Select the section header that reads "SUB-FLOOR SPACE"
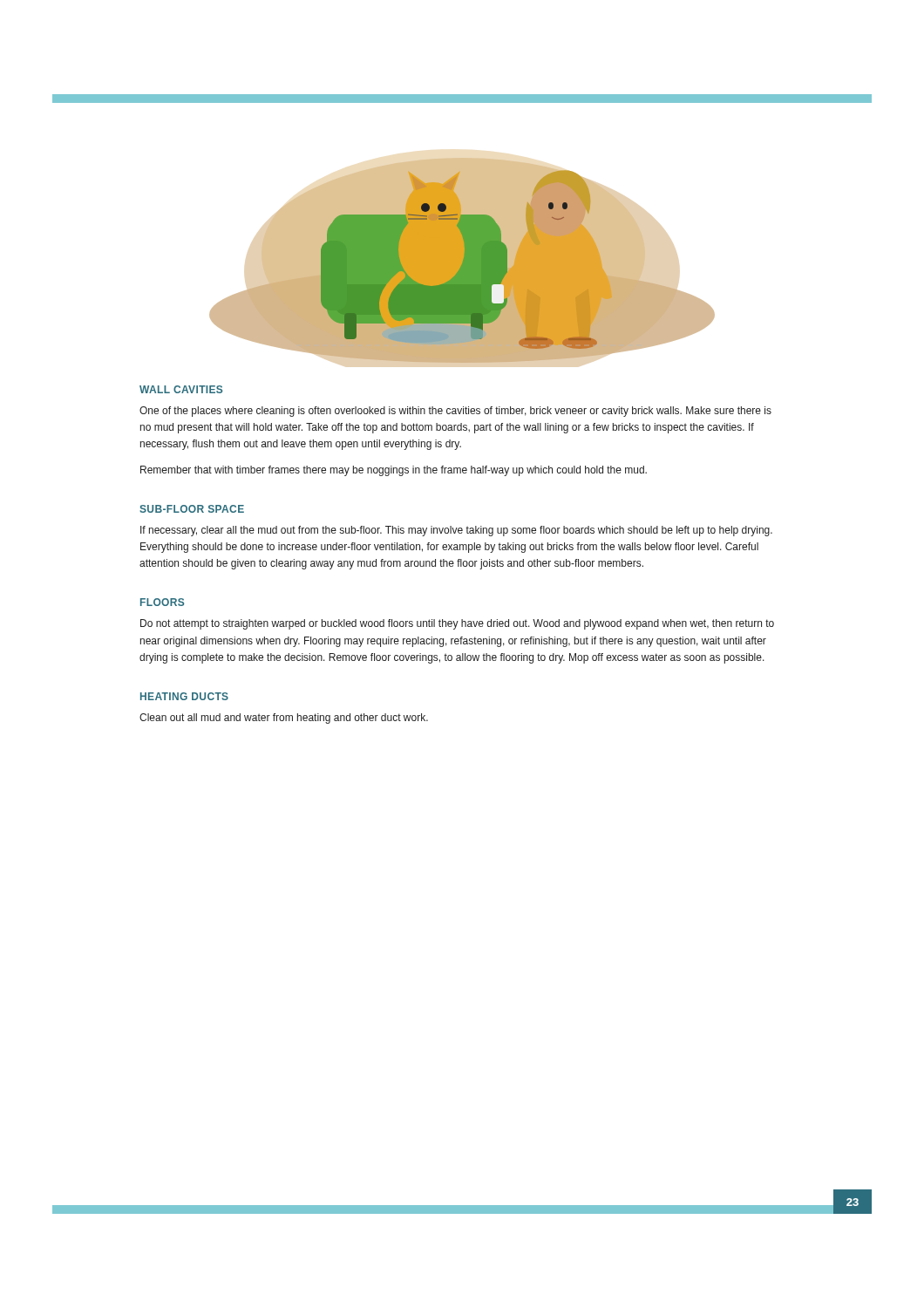The height and width of the screenshot is (1308, 924). point(192,509)
